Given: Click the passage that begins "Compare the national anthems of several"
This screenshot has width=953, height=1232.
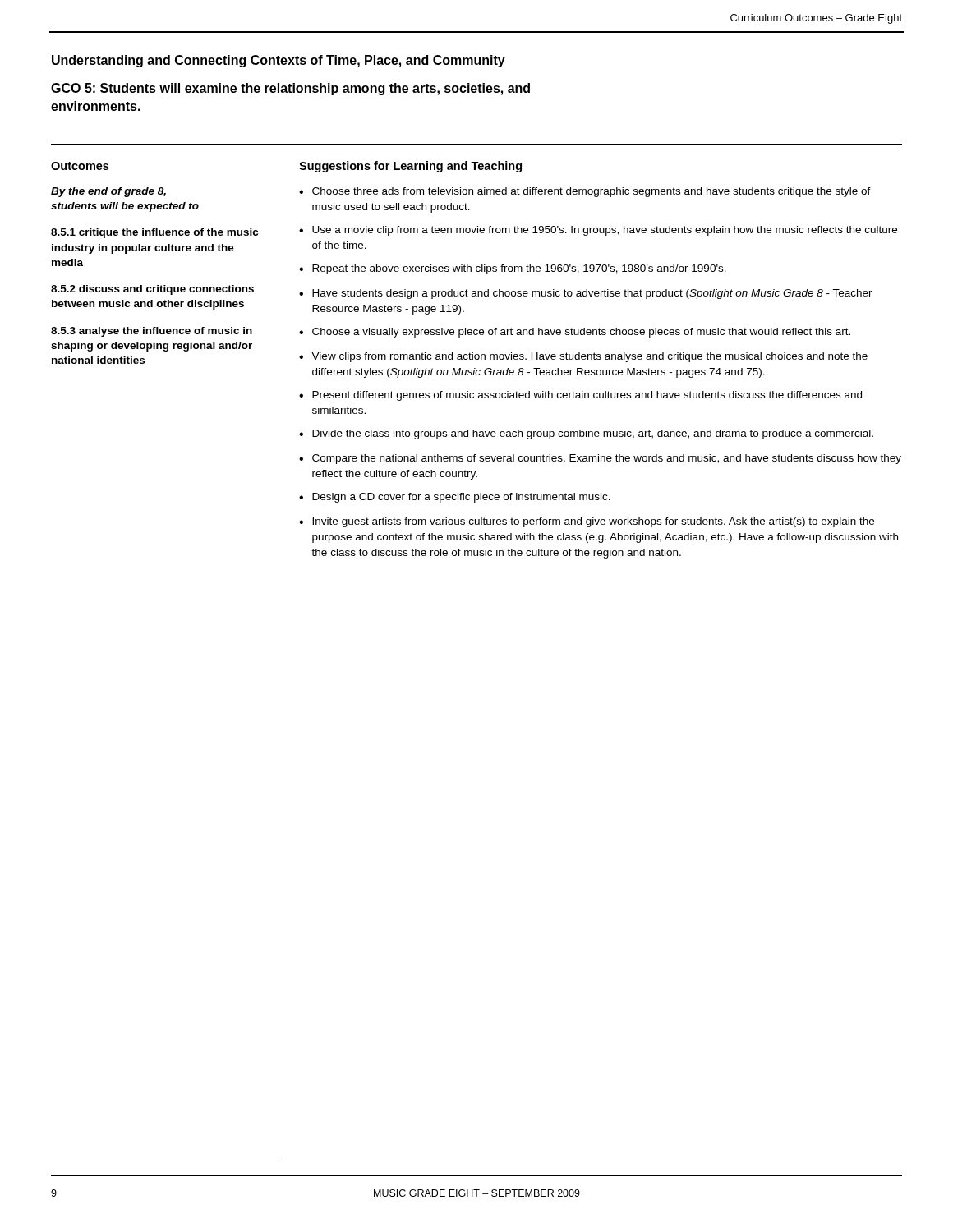Looking at the screenshot, I should coord(607,466).
